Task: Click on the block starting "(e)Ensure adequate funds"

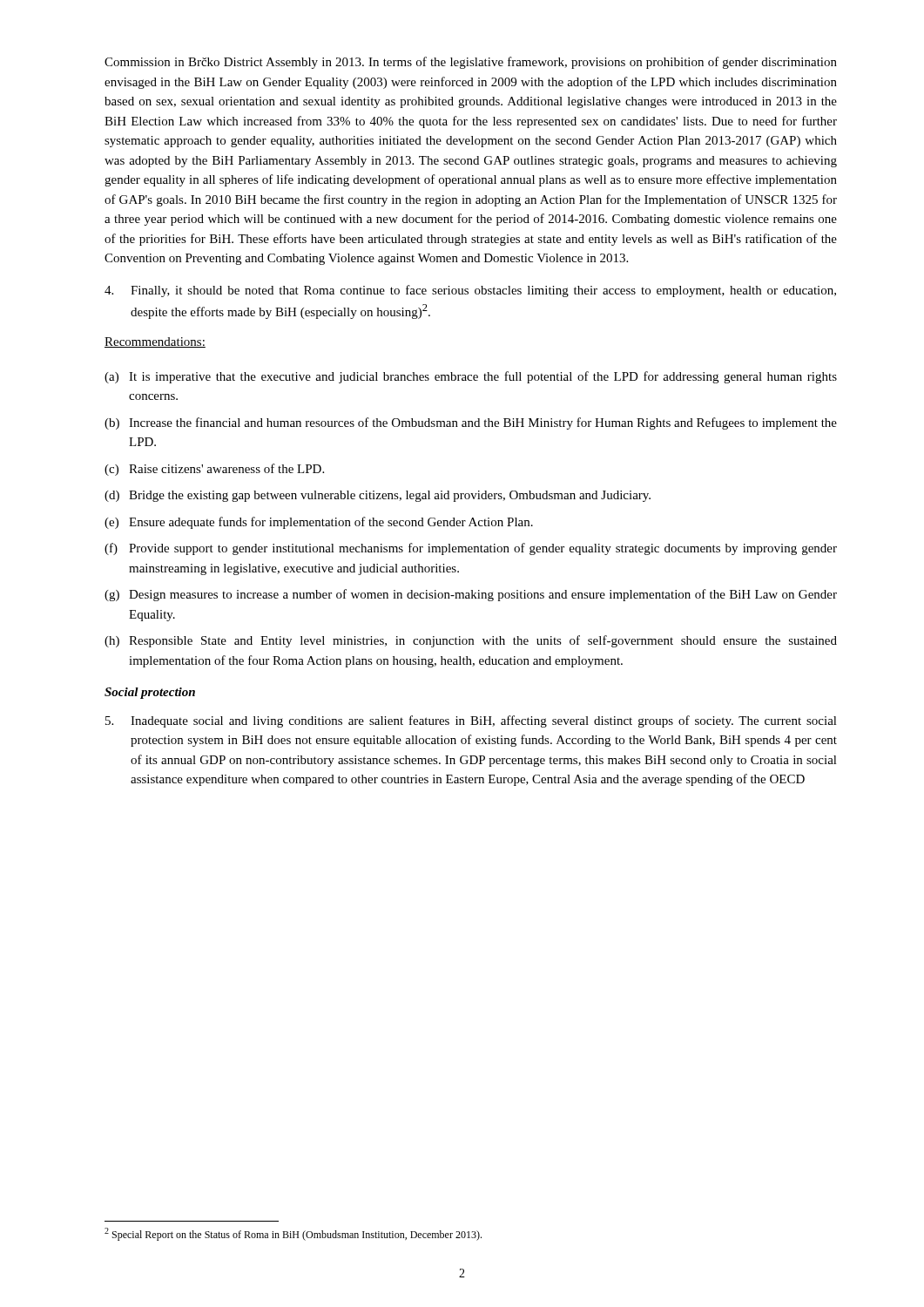Action: pos(471,522)
